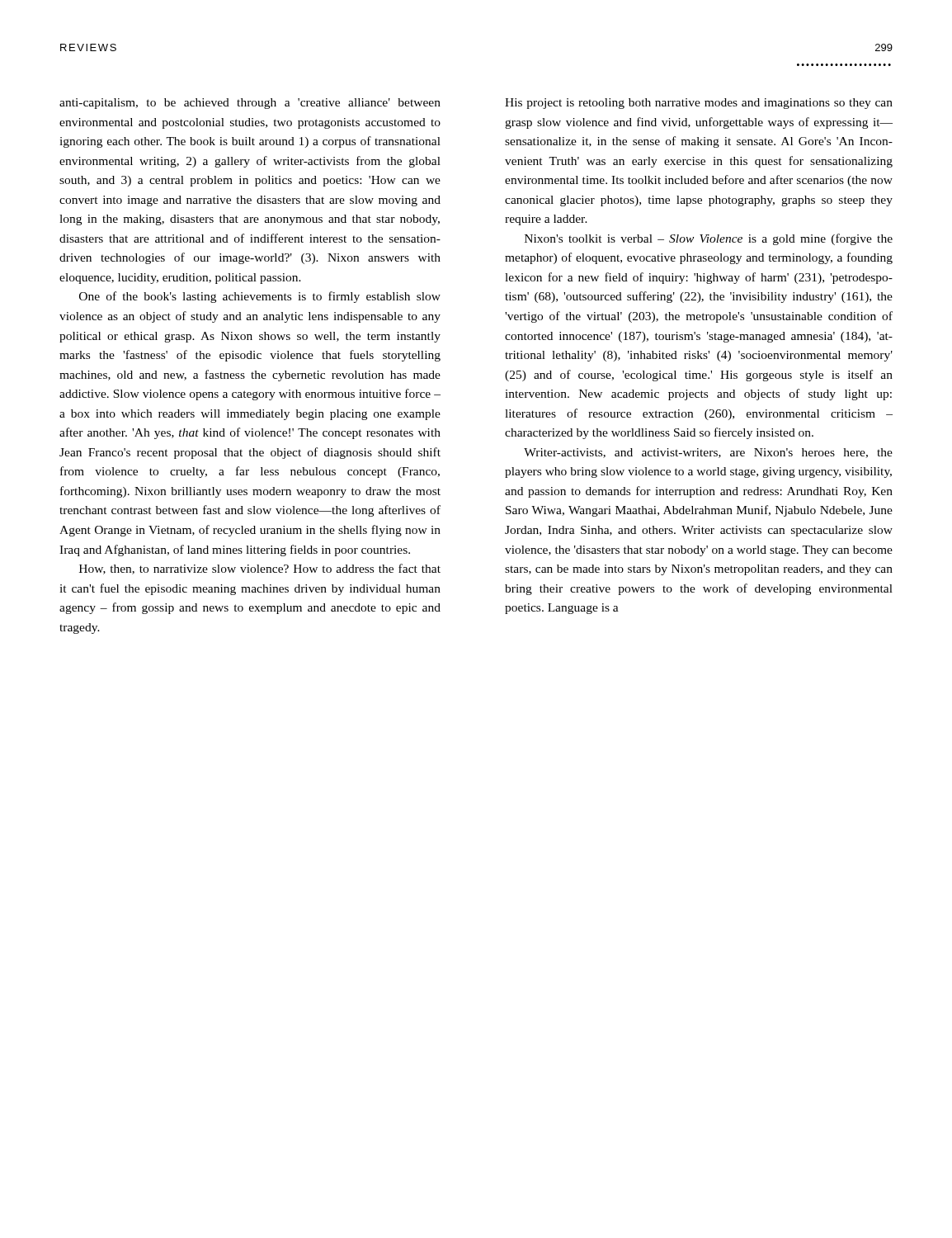Find the block on this page that starts "anti-capitalism, to be achieved through a 'creative alliance'"
The image size is (952, 1238).
click(250, 365)
